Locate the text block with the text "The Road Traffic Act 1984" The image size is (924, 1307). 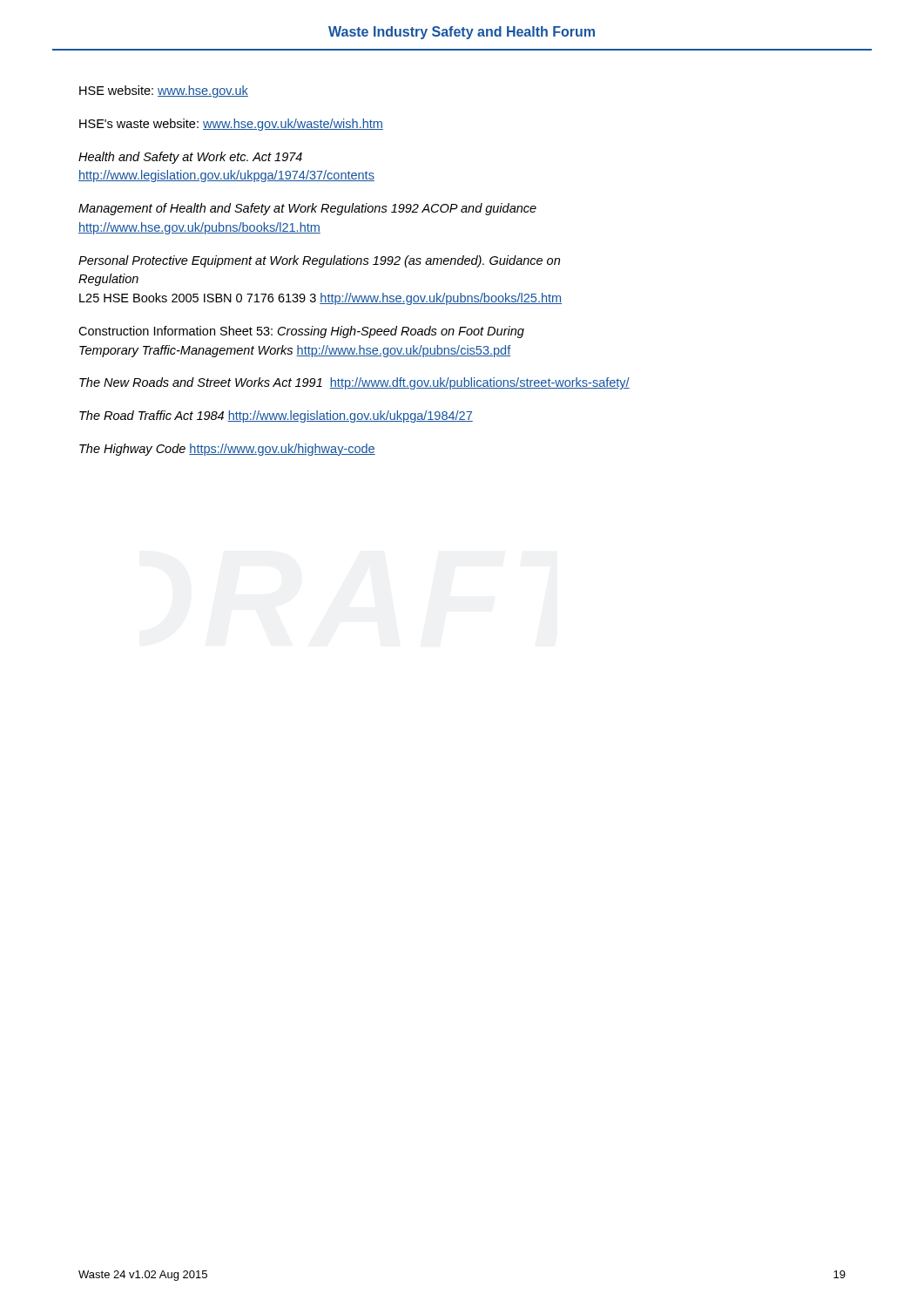[275, 416]
